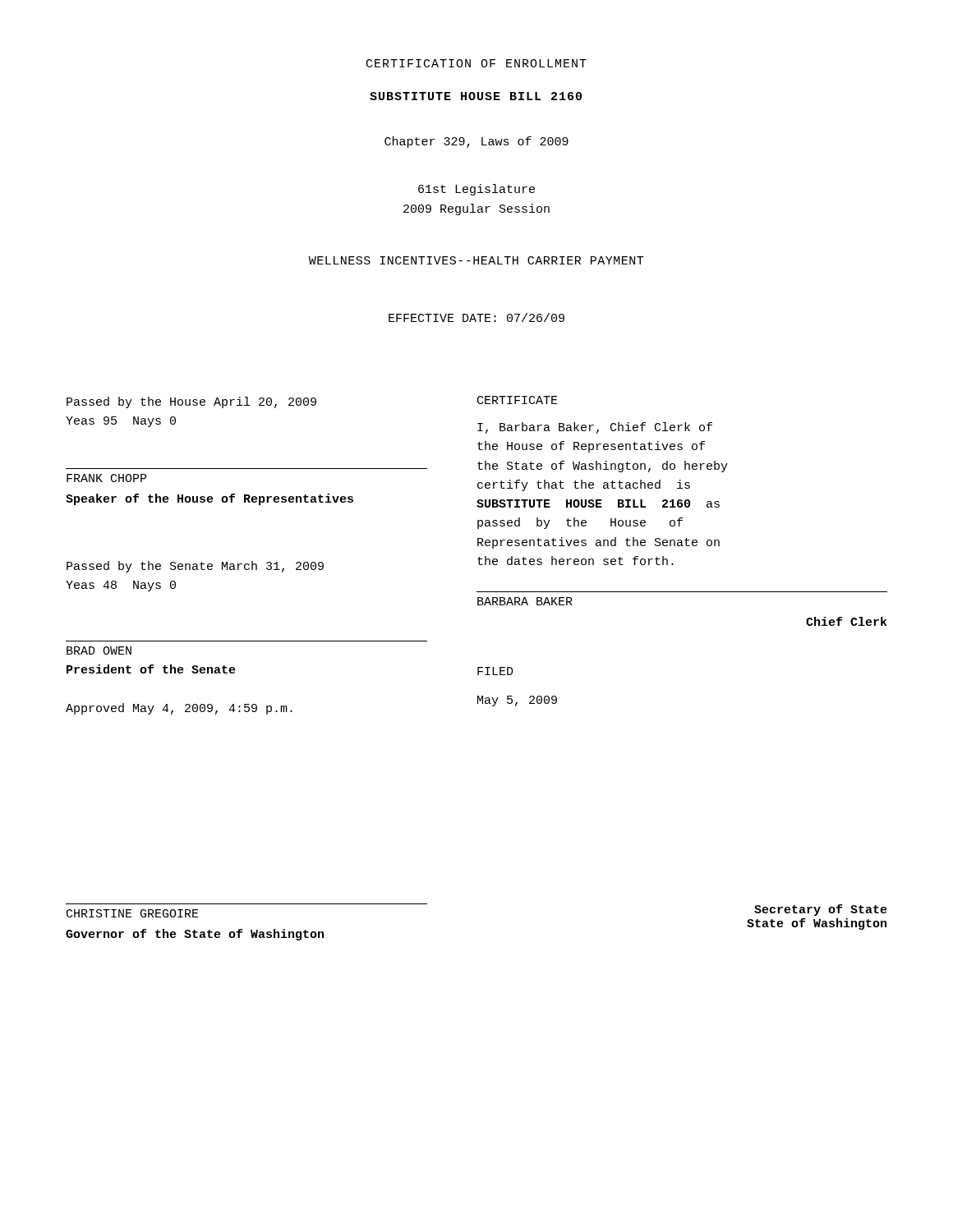Screen dimensions: 1232x953
Task: Where does it say "CERTIFICATION OF ENROLLMENT"?
Action: click(x=476, y=64)
